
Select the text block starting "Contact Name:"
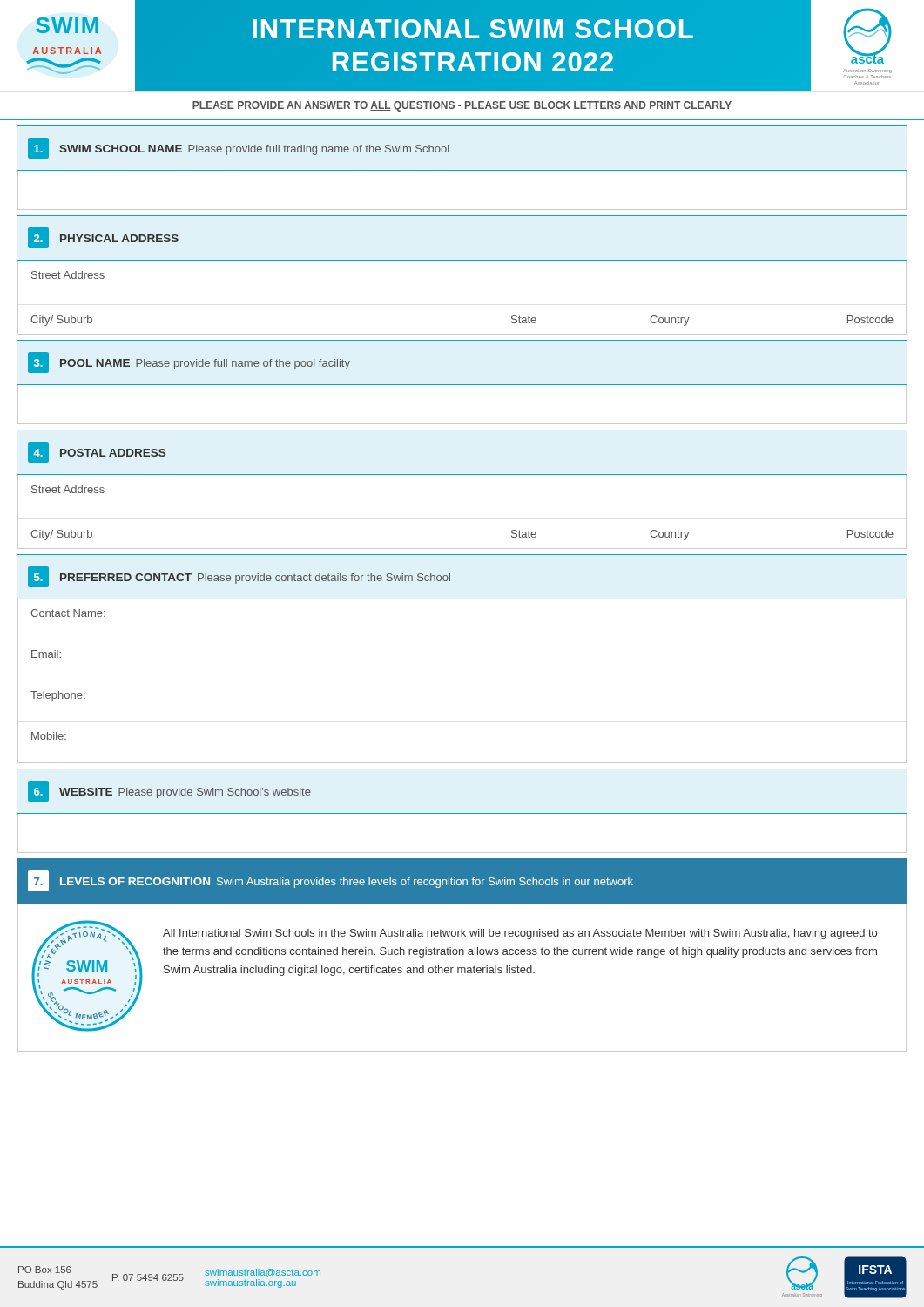point(68,613)
